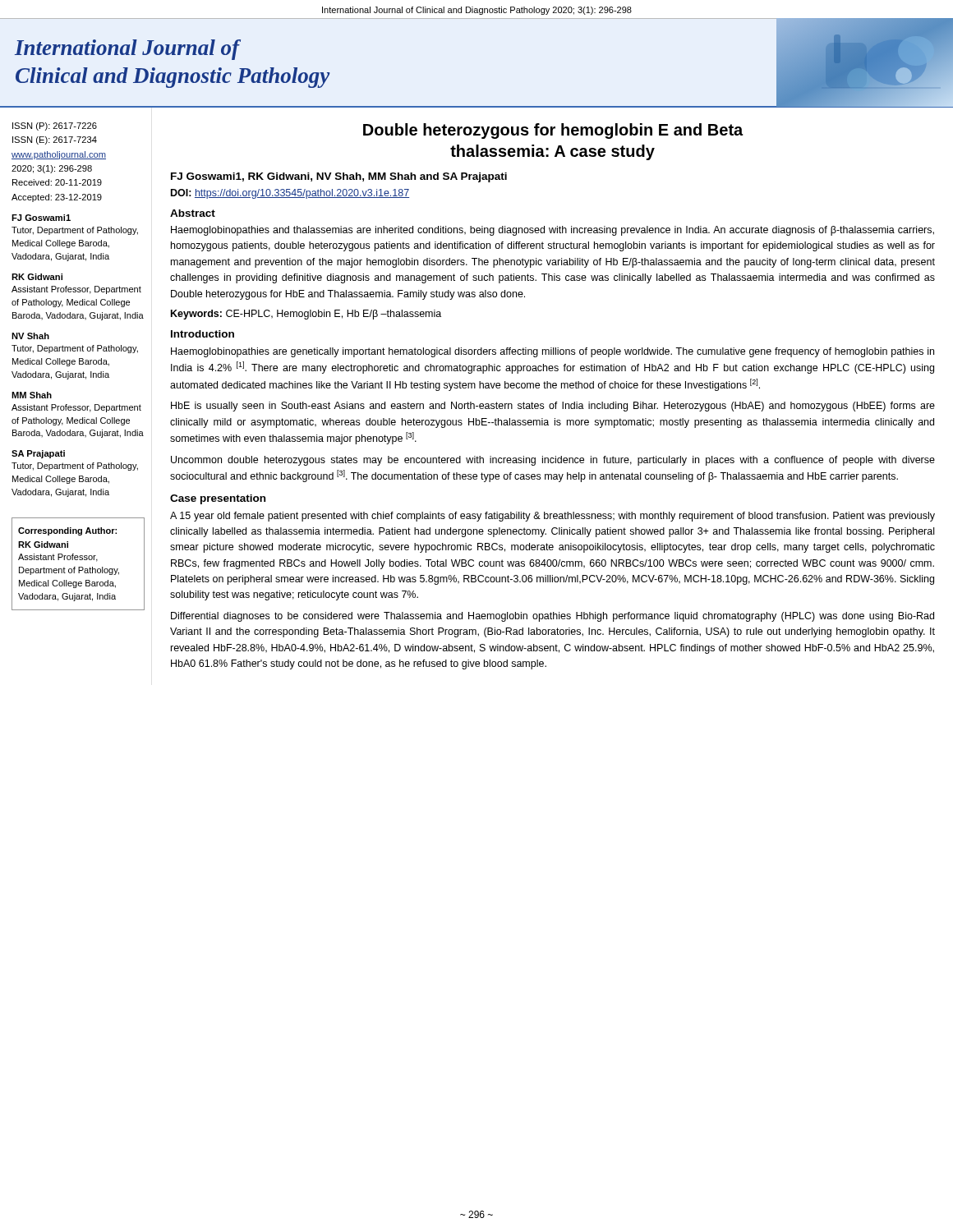953x1232 pixels.
Task: Find the text starting "RK Gidwani Assistant"
Action: (78, 297)
